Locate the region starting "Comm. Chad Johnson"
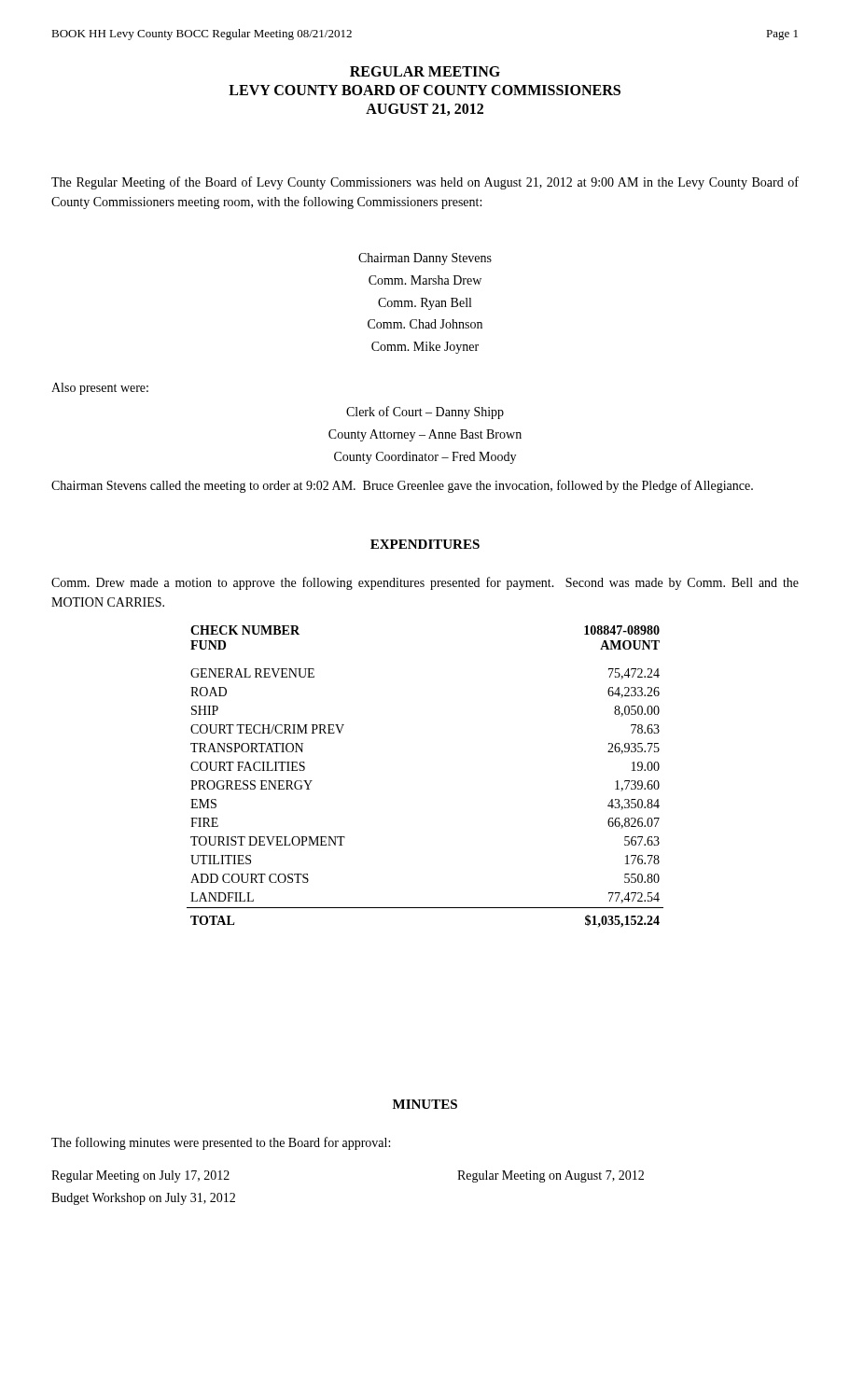The image size is (850, 1400). (425, 325)
